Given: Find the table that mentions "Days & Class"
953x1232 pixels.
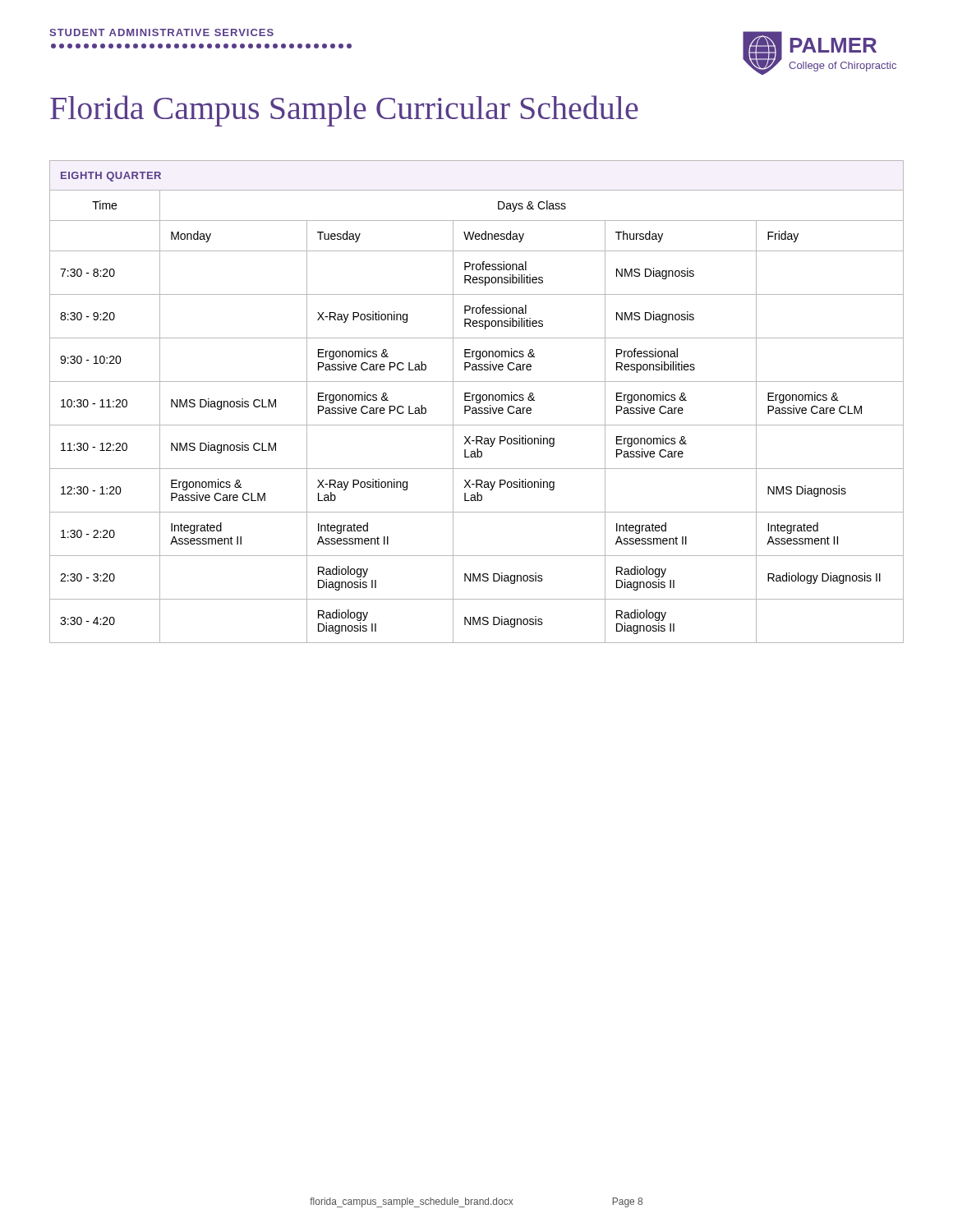Looking at the screenshot, I should tap(476, 402).
